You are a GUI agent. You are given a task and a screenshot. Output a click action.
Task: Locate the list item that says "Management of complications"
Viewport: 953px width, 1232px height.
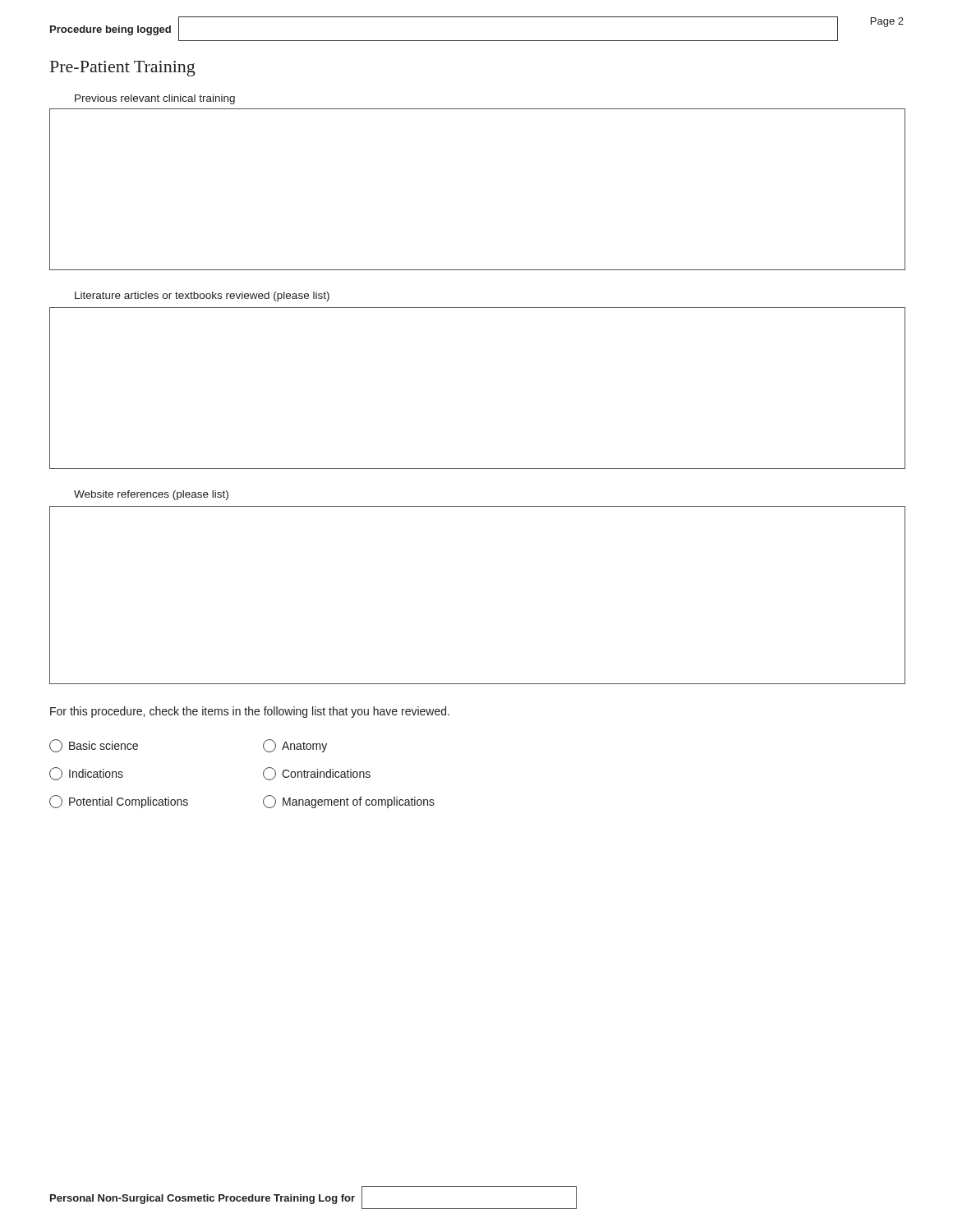349,802
